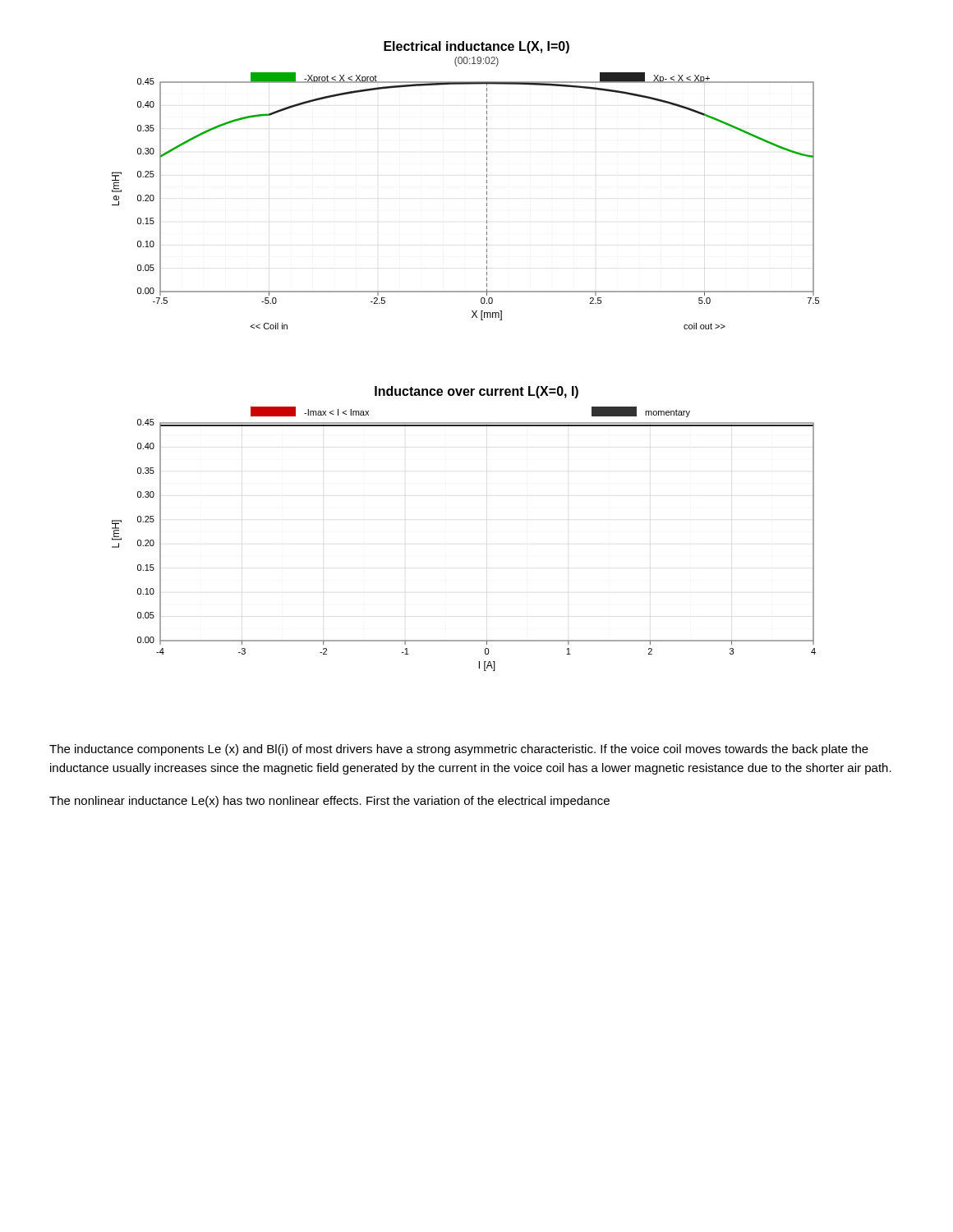Click the passage that begins "The nonlinear inductance"
This screenshot has width=953, height=1232.
[x=330, y=800]
